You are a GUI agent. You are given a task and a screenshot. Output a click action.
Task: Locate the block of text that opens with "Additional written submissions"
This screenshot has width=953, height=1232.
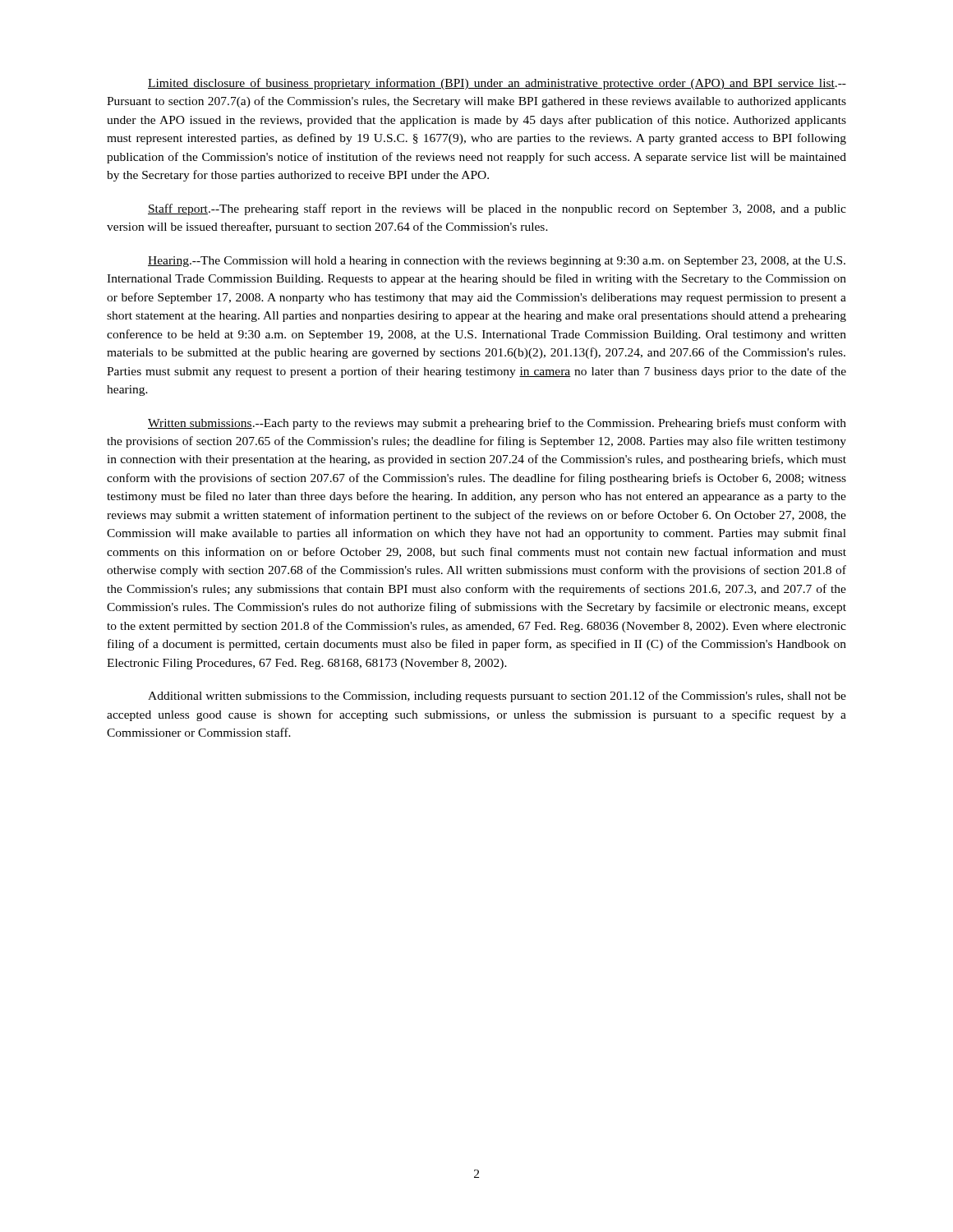click(x=476, y=714)
